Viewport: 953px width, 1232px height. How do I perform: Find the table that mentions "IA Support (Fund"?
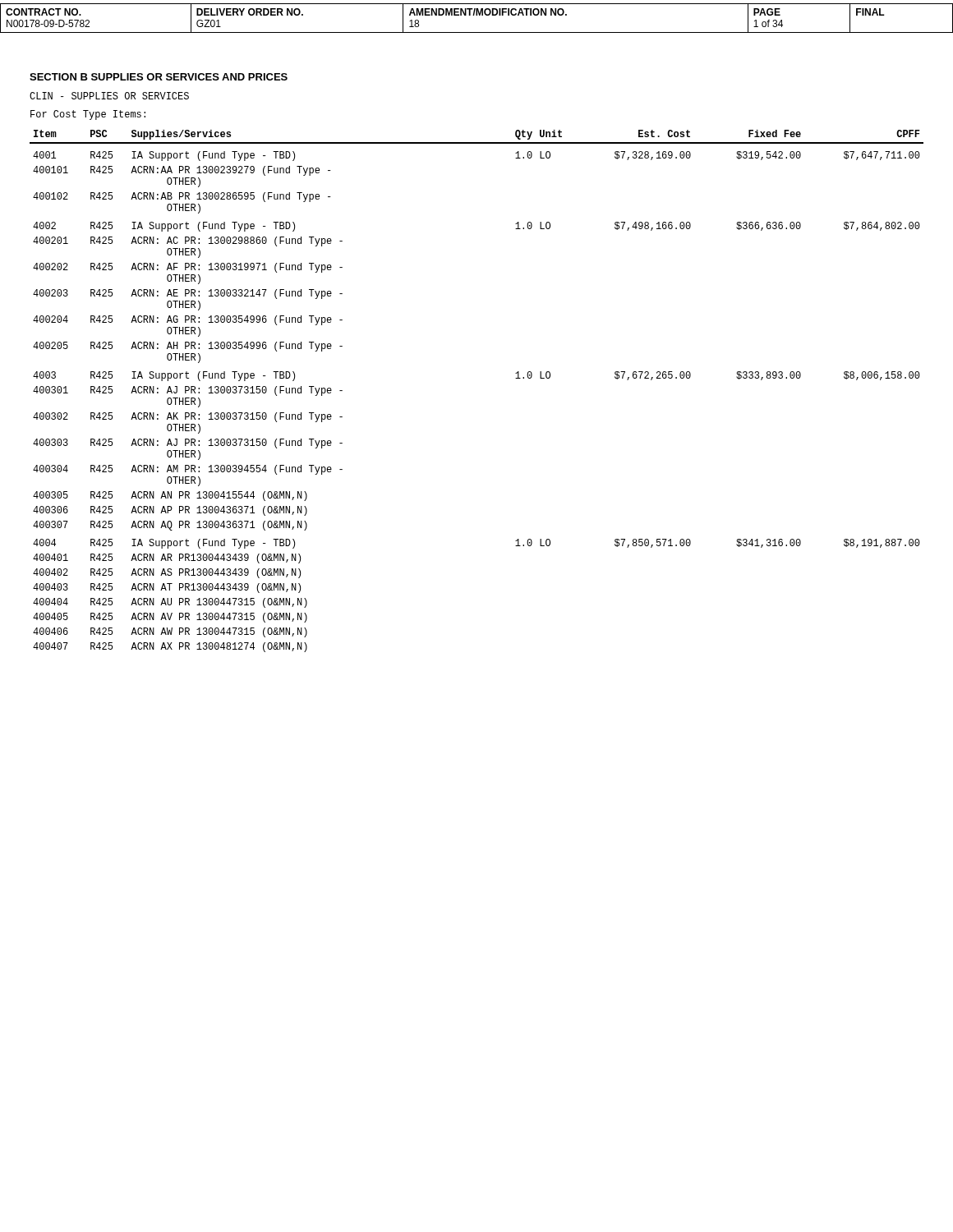[476, 391]
